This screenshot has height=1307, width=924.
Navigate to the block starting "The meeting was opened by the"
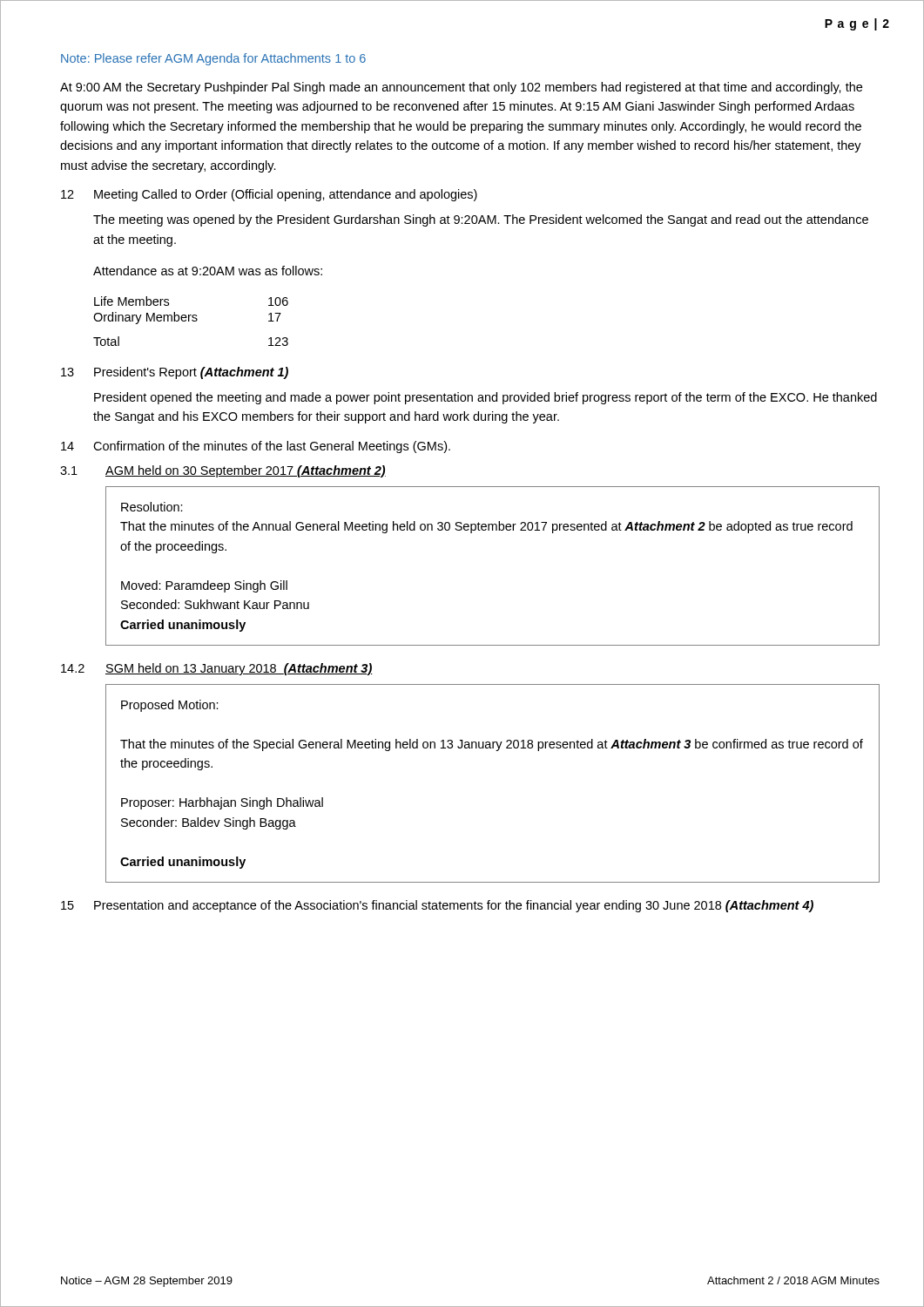click(481, 230)
